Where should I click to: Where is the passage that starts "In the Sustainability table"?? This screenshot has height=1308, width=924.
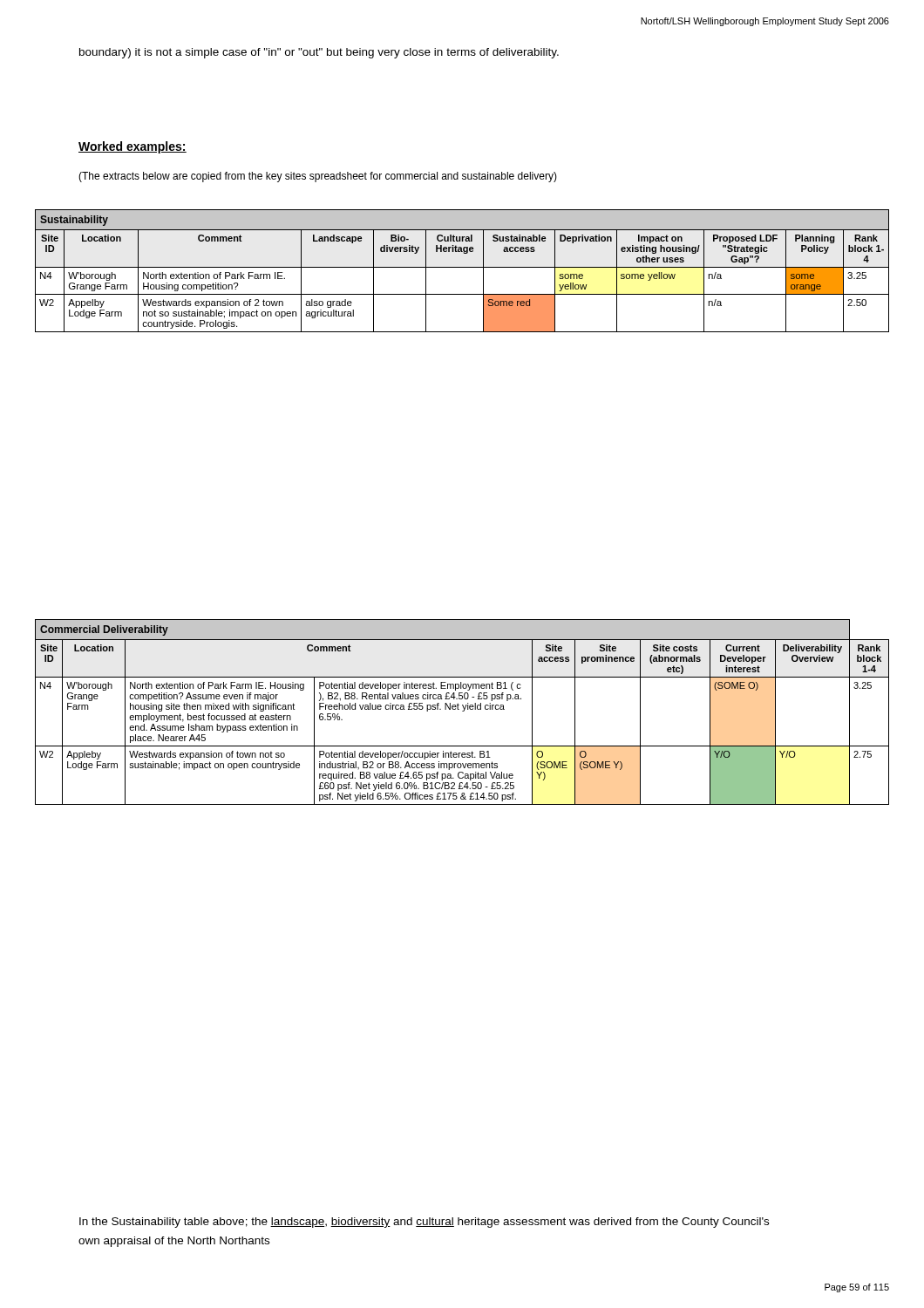coord(424,1231)
